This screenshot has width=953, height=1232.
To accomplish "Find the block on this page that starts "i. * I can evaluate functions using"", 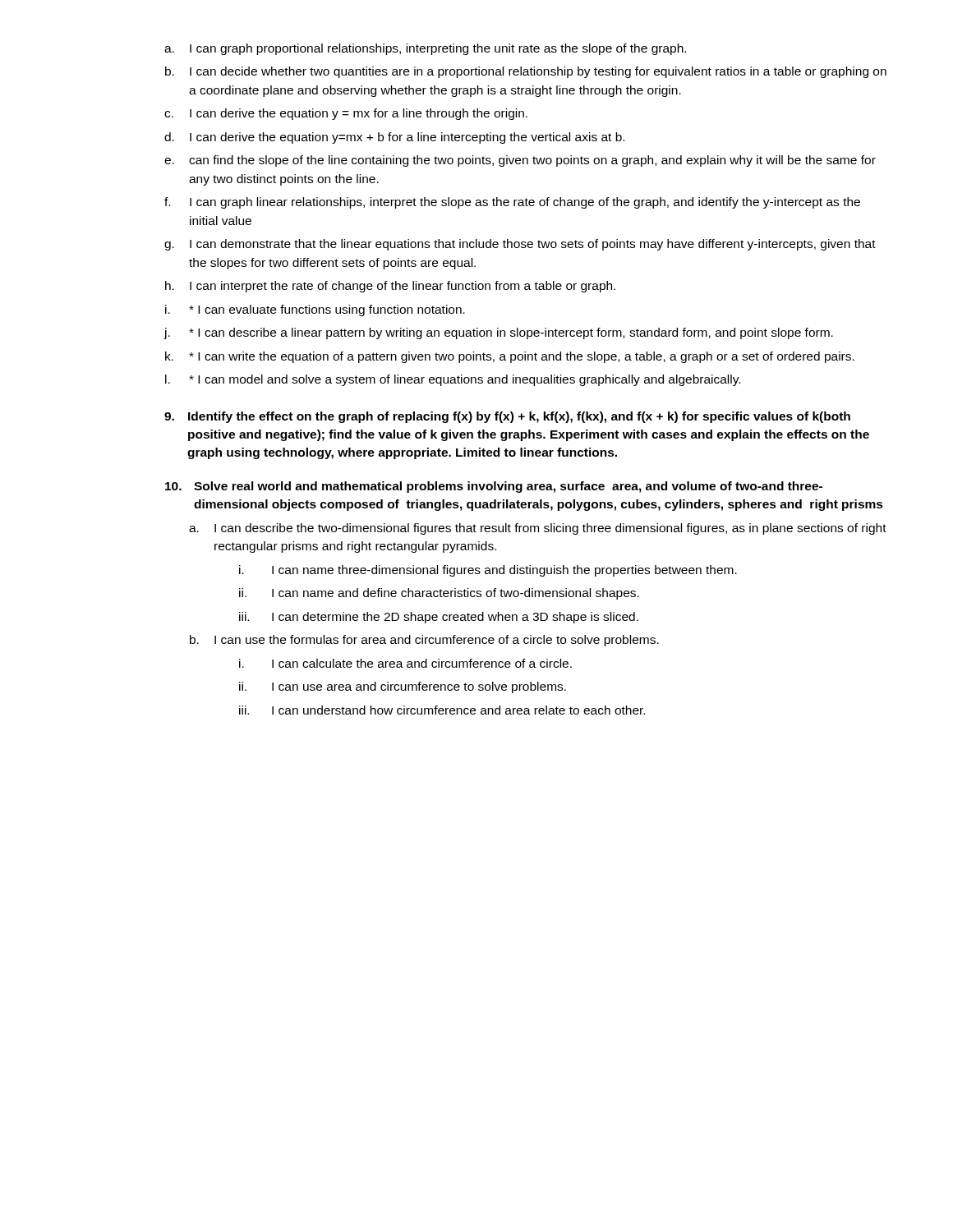I will [315, 310].
